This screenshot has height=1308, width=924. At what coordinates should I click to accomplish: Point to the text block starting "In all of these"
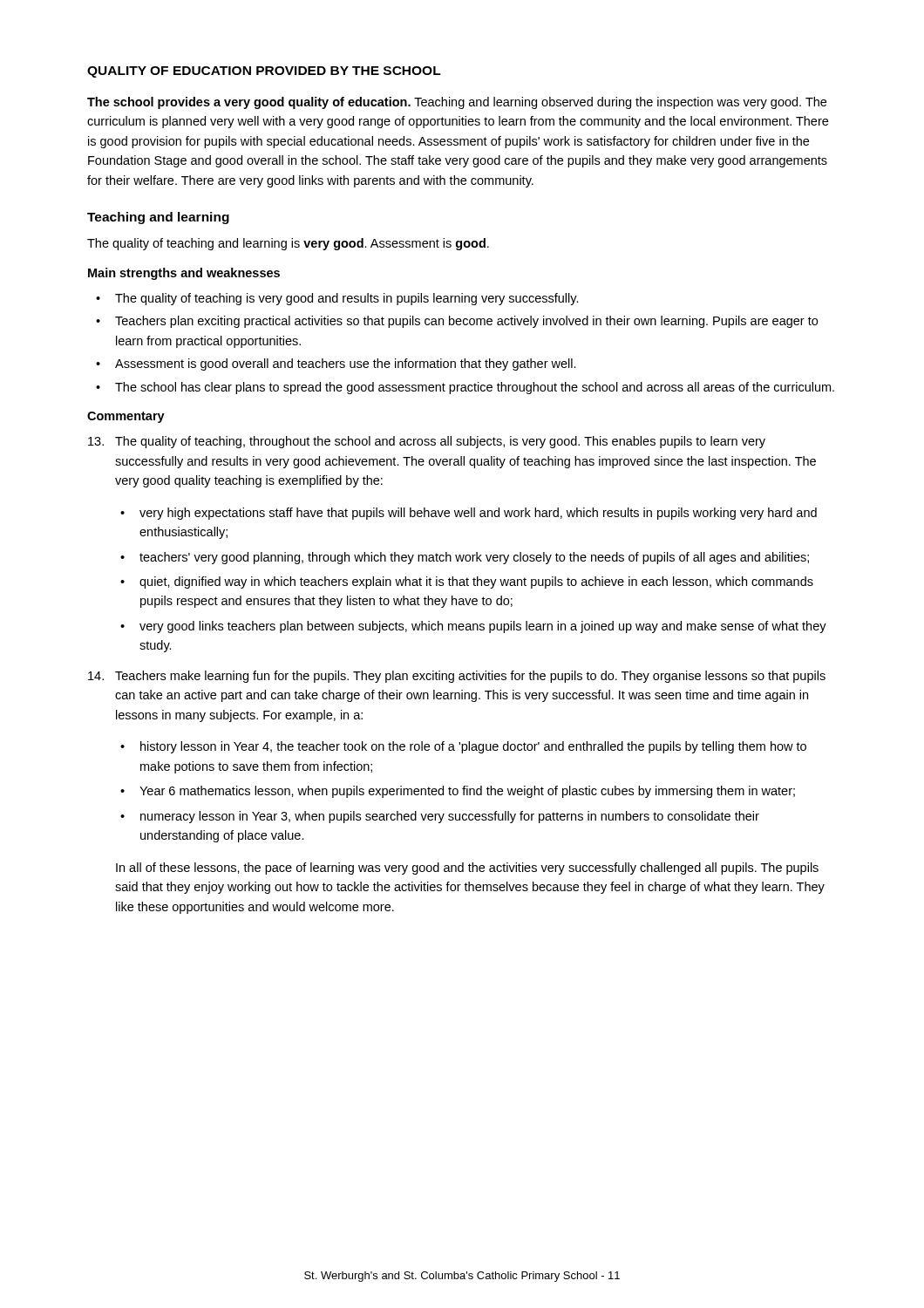470,887
